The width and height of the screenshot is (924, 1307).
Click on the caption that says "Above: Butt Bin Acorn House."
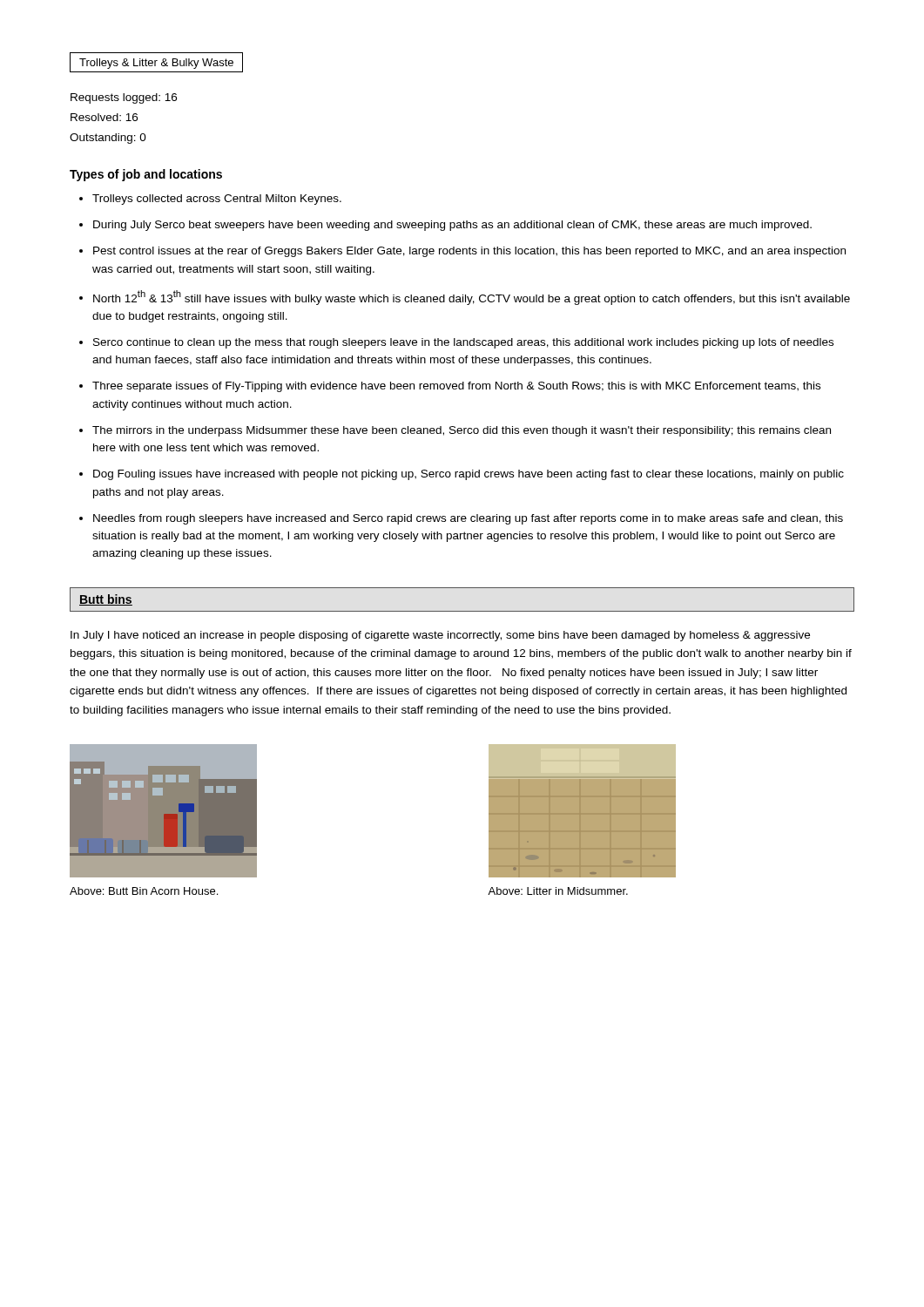point(144,891)
